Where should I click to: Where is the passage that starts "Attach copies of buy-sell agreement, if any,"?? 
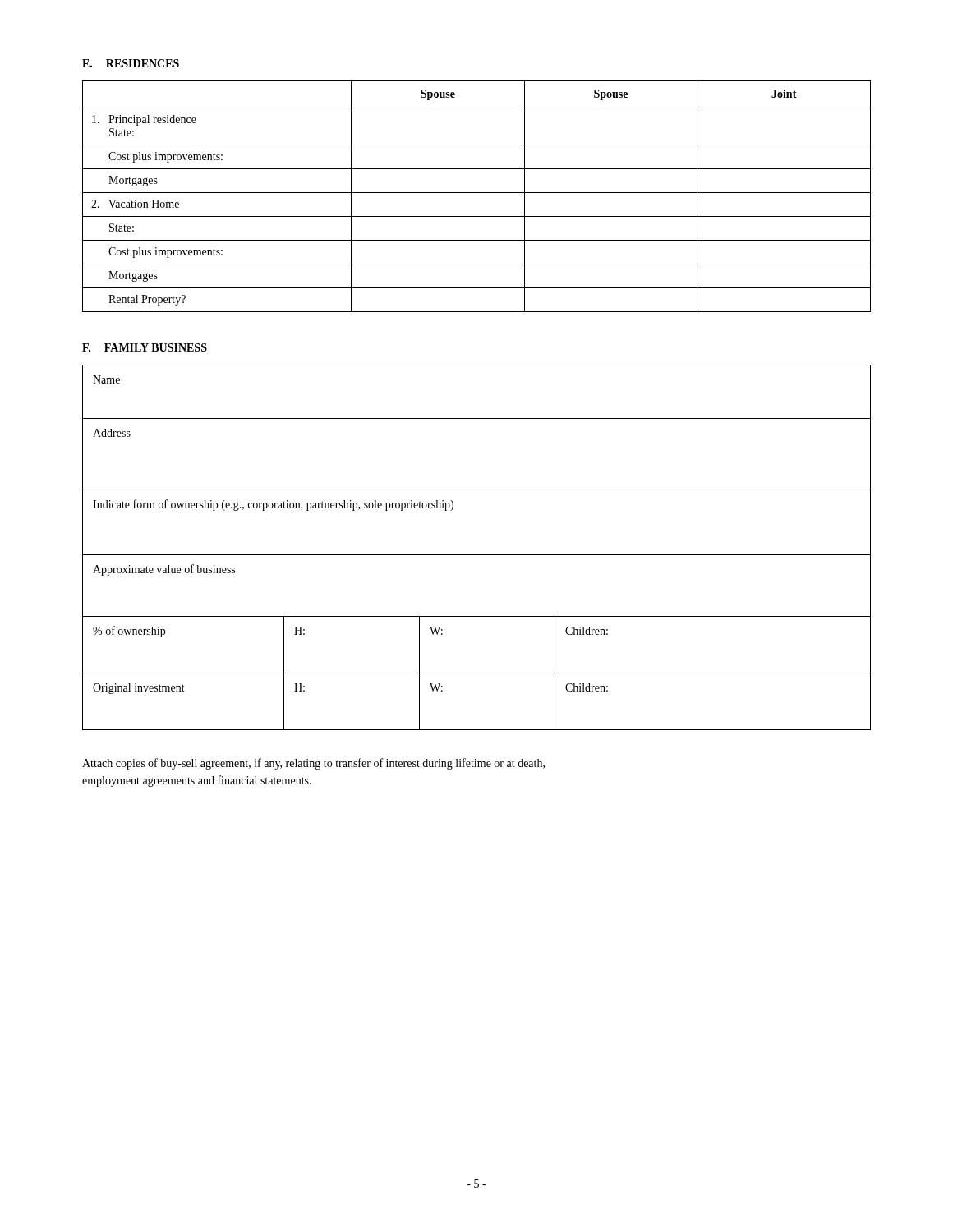[x=314, y=772]
